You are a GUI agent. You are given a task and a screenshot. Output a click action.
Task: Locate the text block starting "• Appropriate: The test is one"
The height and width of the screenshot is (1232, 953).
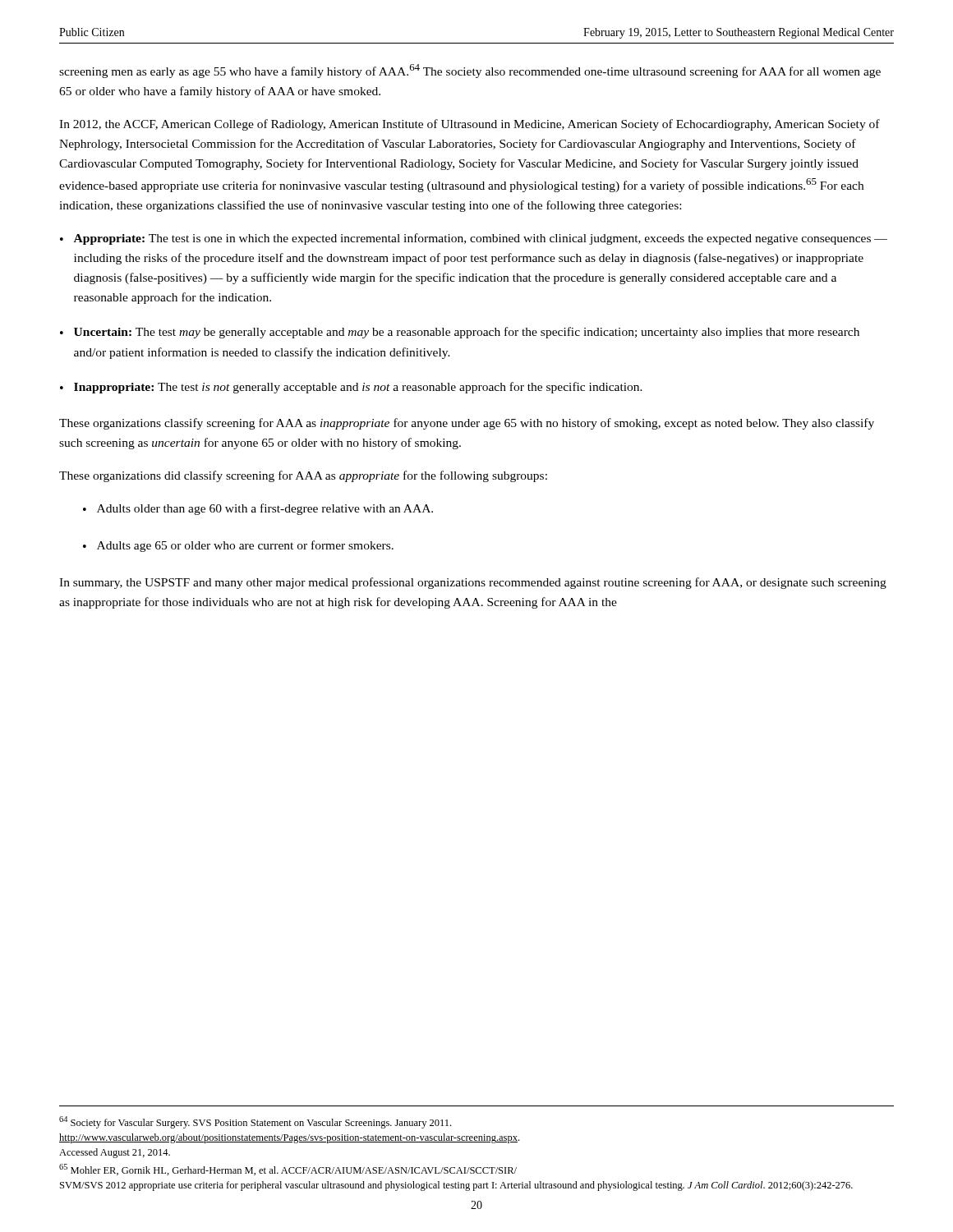tap(476, 268)
